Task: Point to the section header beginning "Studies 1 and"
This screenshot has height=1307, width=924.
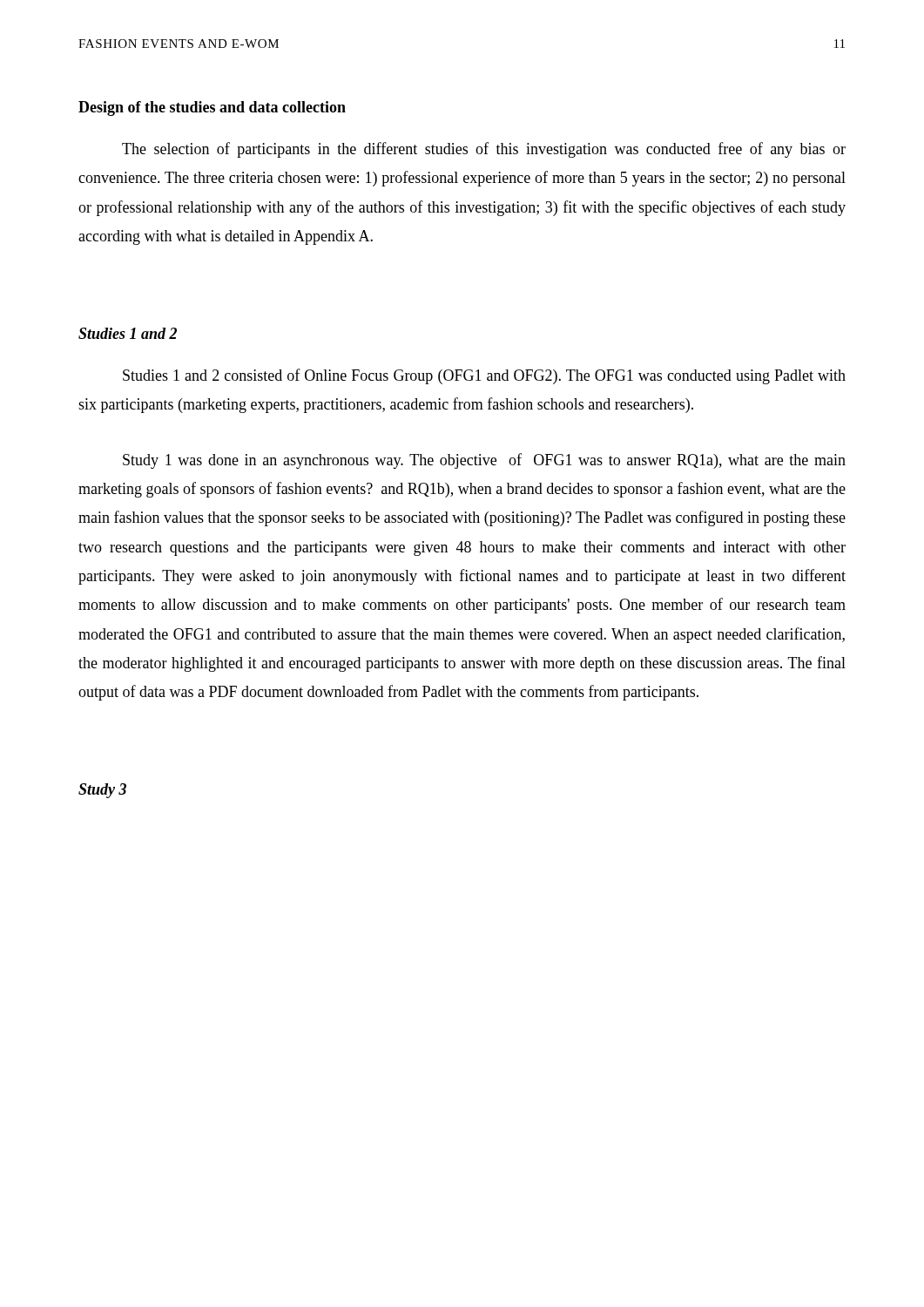Action: tap(128, 334)
